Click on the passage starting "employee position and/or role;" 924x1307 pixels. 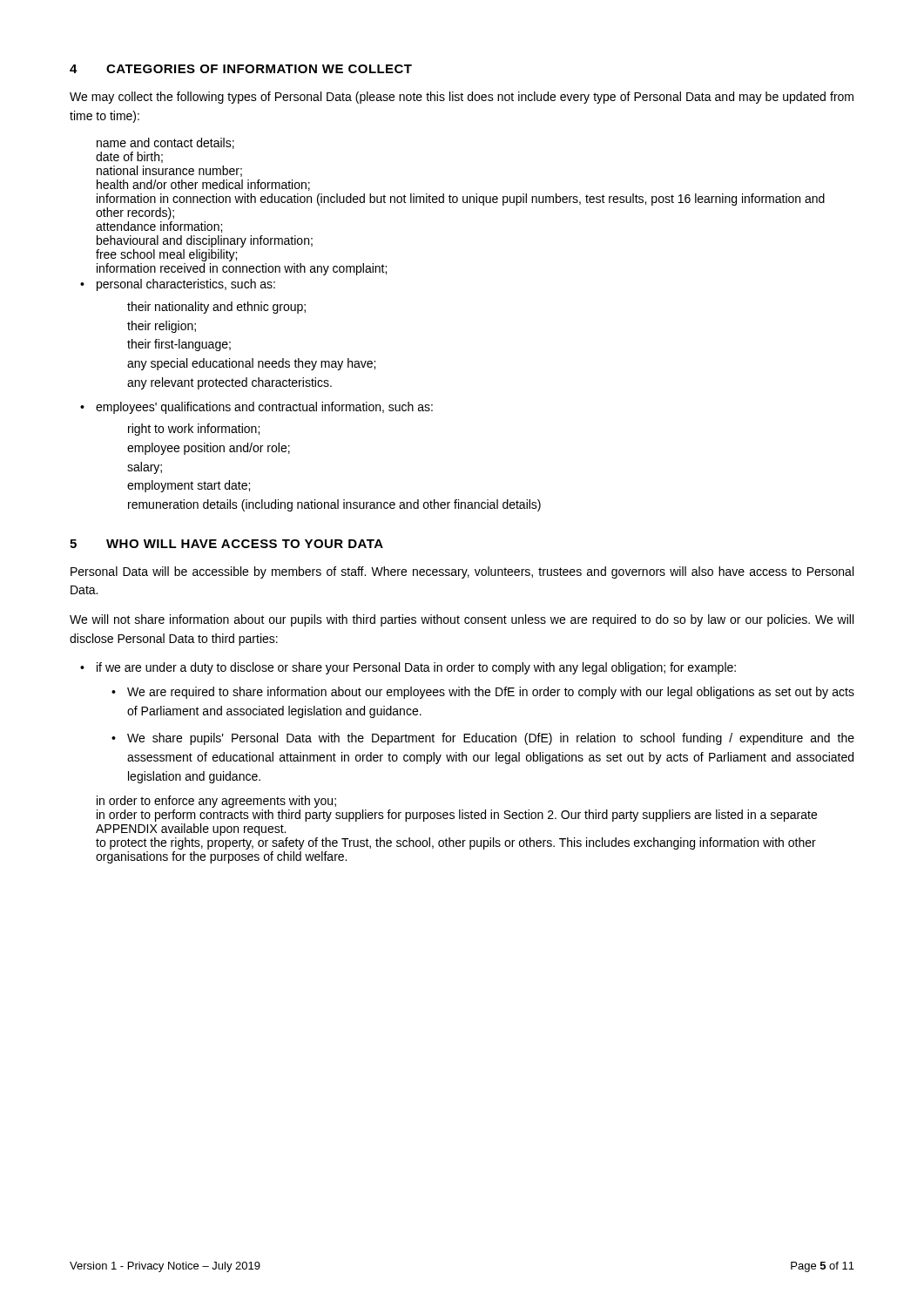[209, 449]
